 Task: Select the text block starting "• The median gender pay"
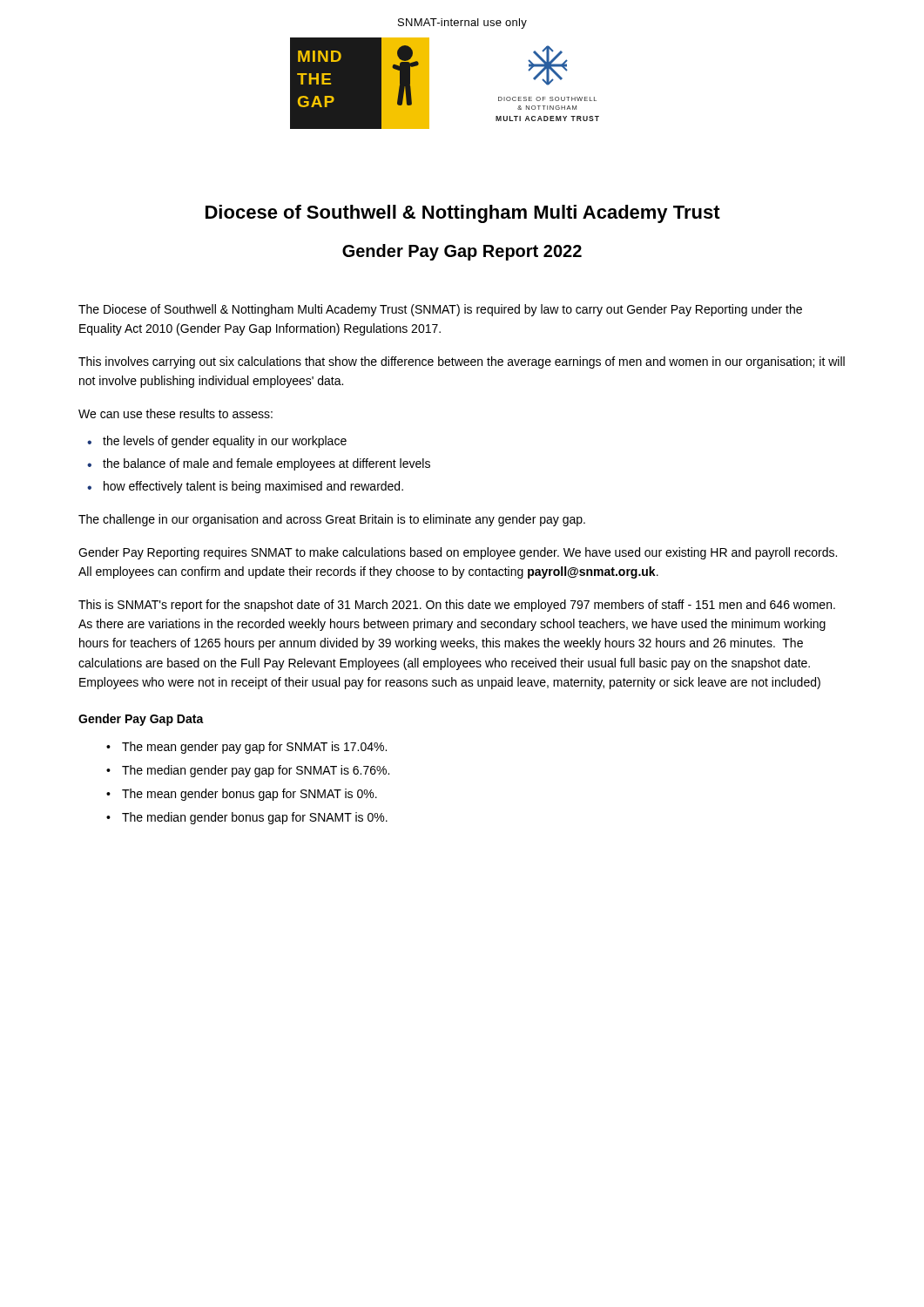click(x=248, y=770)
